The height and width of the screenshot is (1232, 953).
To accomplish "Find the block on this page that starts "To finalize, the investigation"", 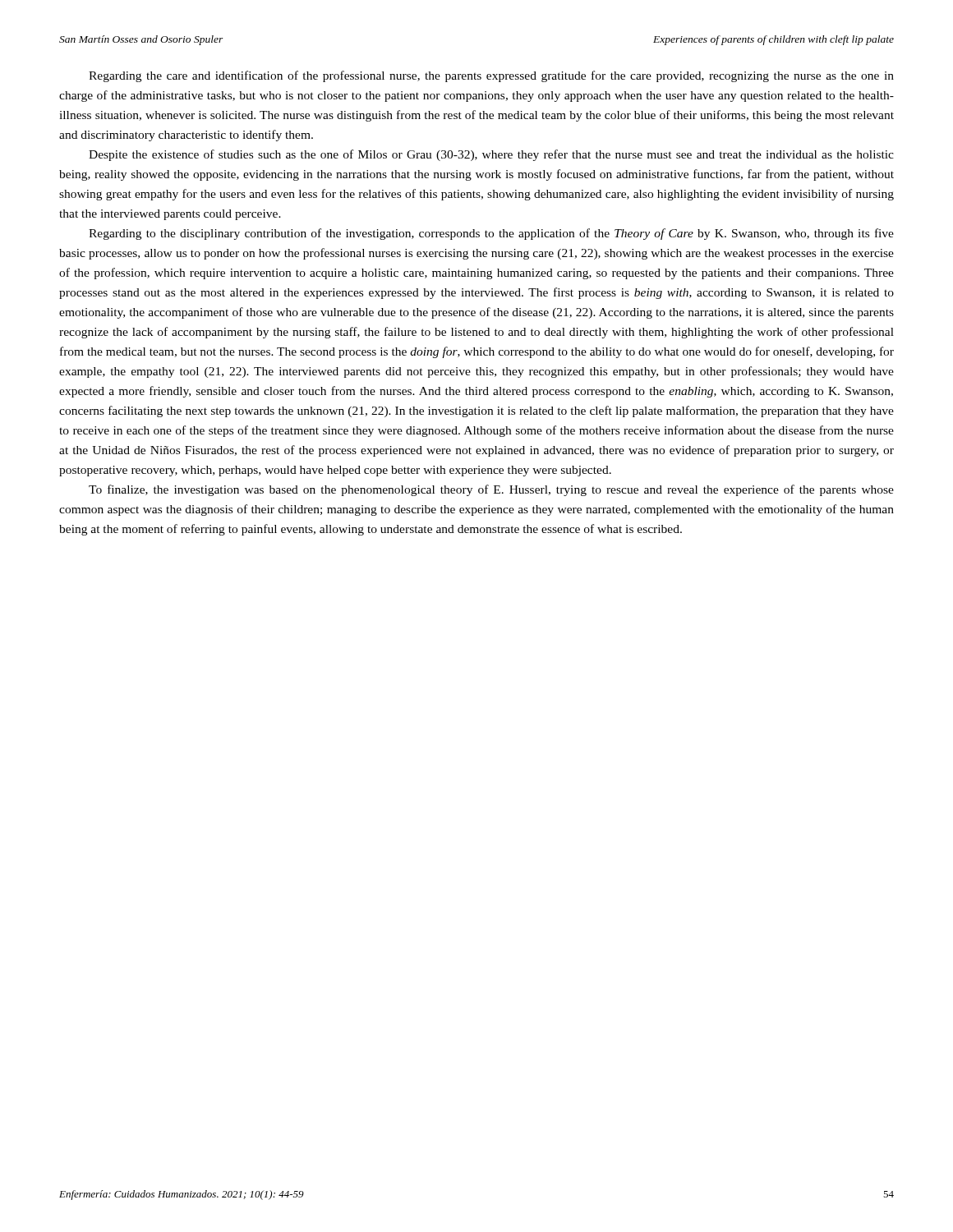I will click(x=476, y=510).
